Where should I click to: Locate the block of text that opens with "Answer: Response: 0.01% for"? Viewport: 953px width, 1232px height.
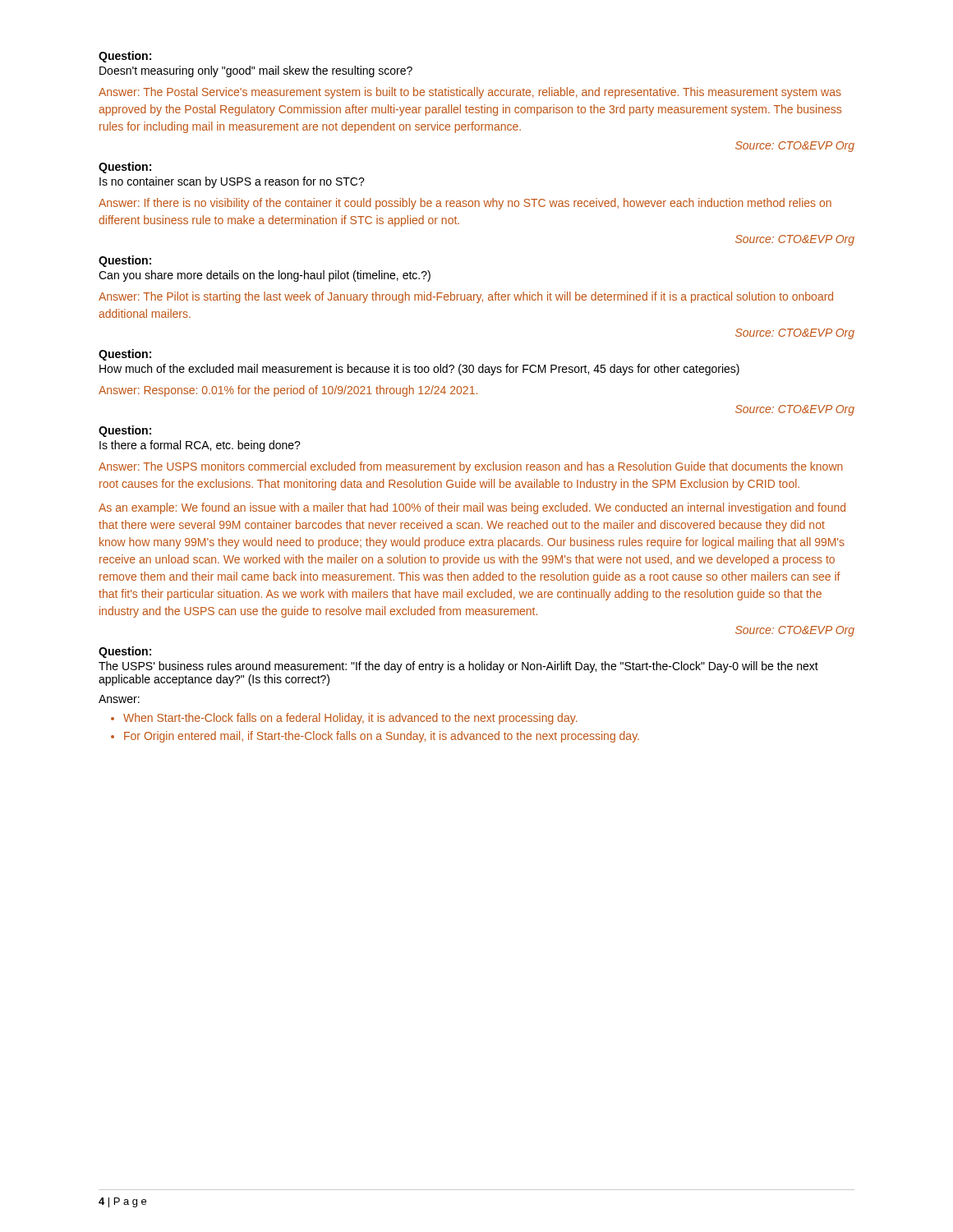(288, 390)
